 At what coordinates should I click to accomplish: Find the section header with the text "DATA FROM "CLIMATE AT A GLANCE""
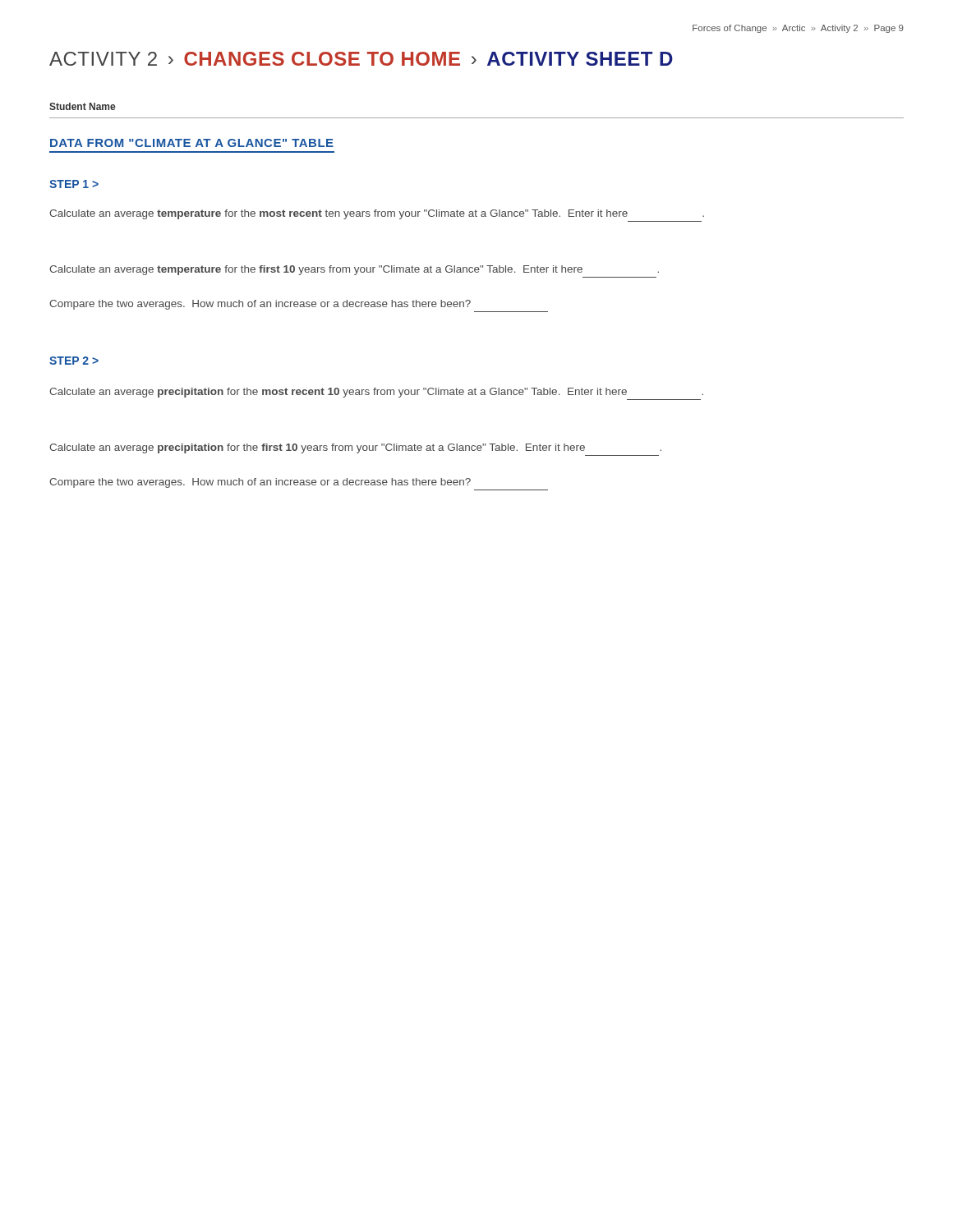tap(192, 143)
